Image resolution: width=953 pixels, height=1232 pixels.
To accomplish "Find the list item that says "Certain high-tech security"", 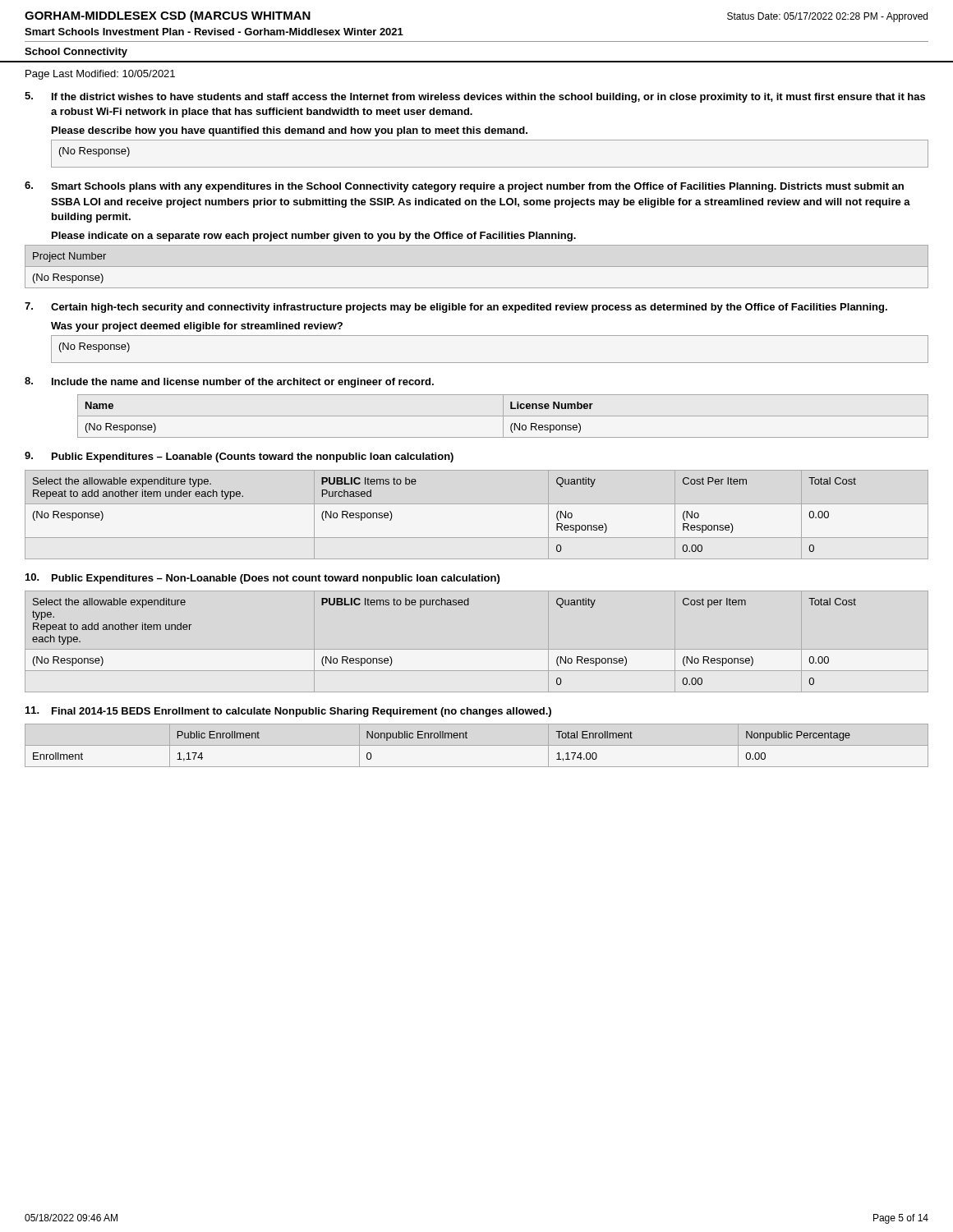I will tap(469, 307).
